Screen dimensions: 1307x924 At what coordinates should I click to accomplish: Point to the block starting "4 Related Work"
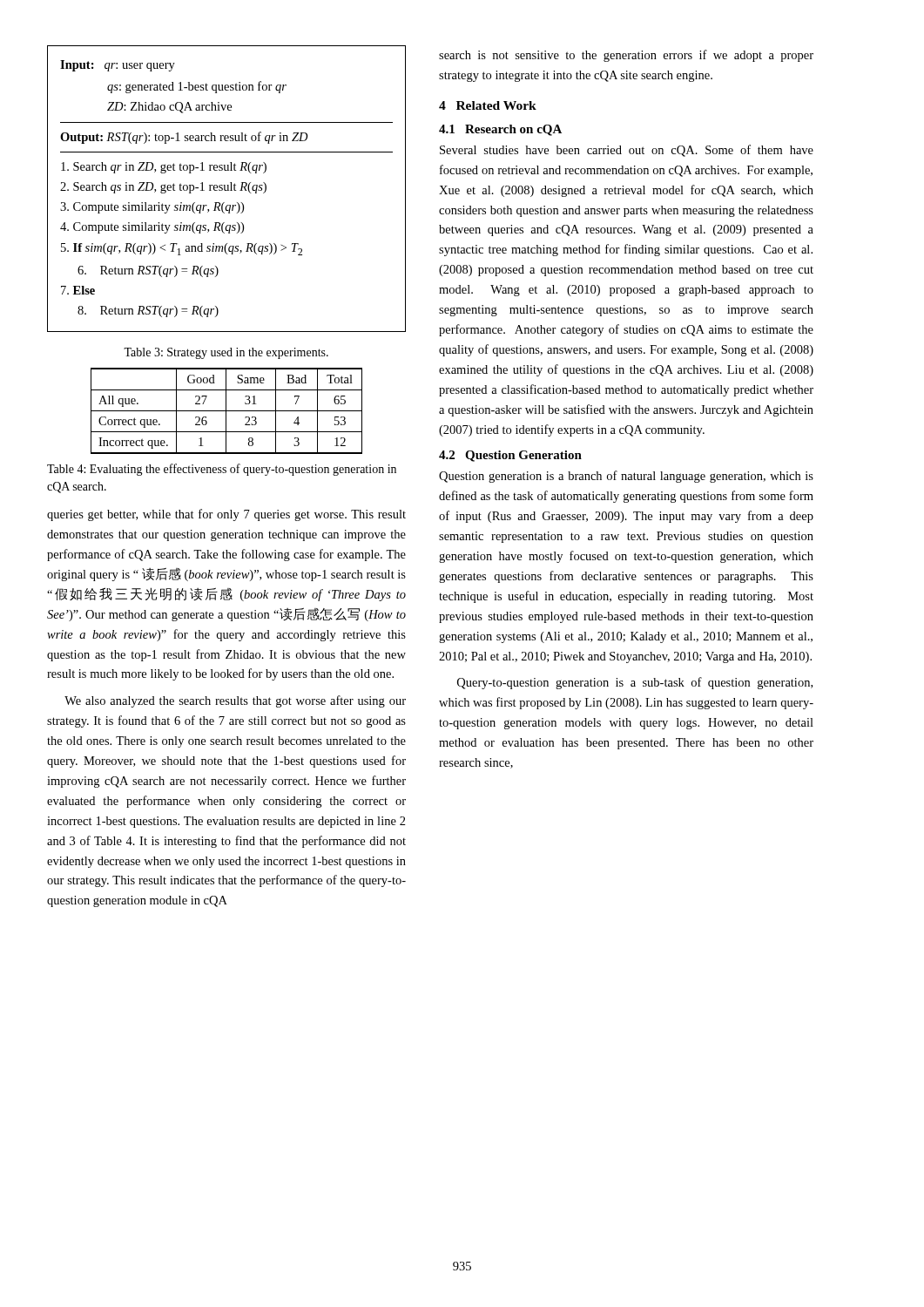click(488, 105)
